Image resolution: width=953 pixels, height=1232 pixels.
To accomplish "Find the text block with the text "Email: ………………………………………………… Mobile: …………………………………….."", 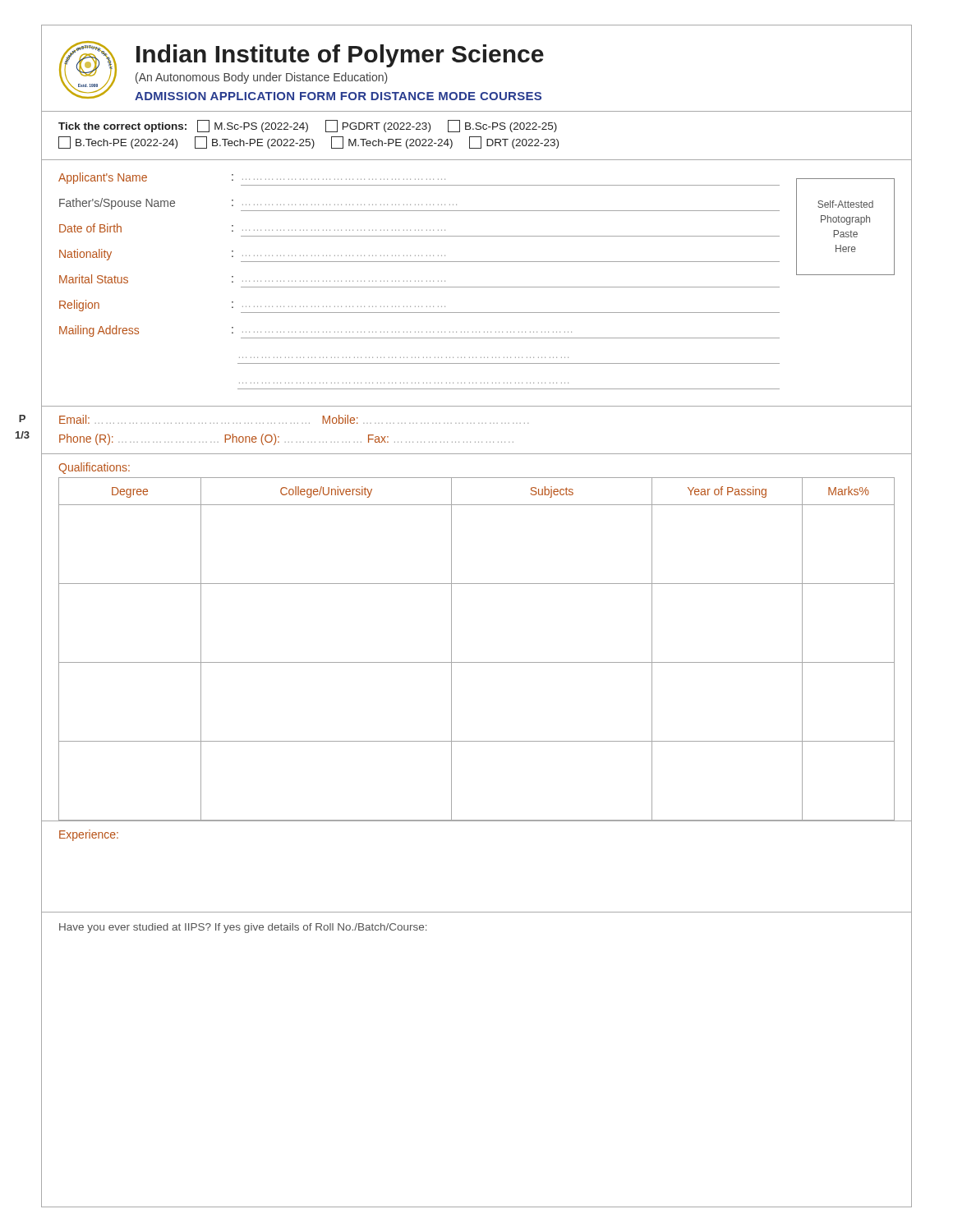I will (x=476, y=429).
